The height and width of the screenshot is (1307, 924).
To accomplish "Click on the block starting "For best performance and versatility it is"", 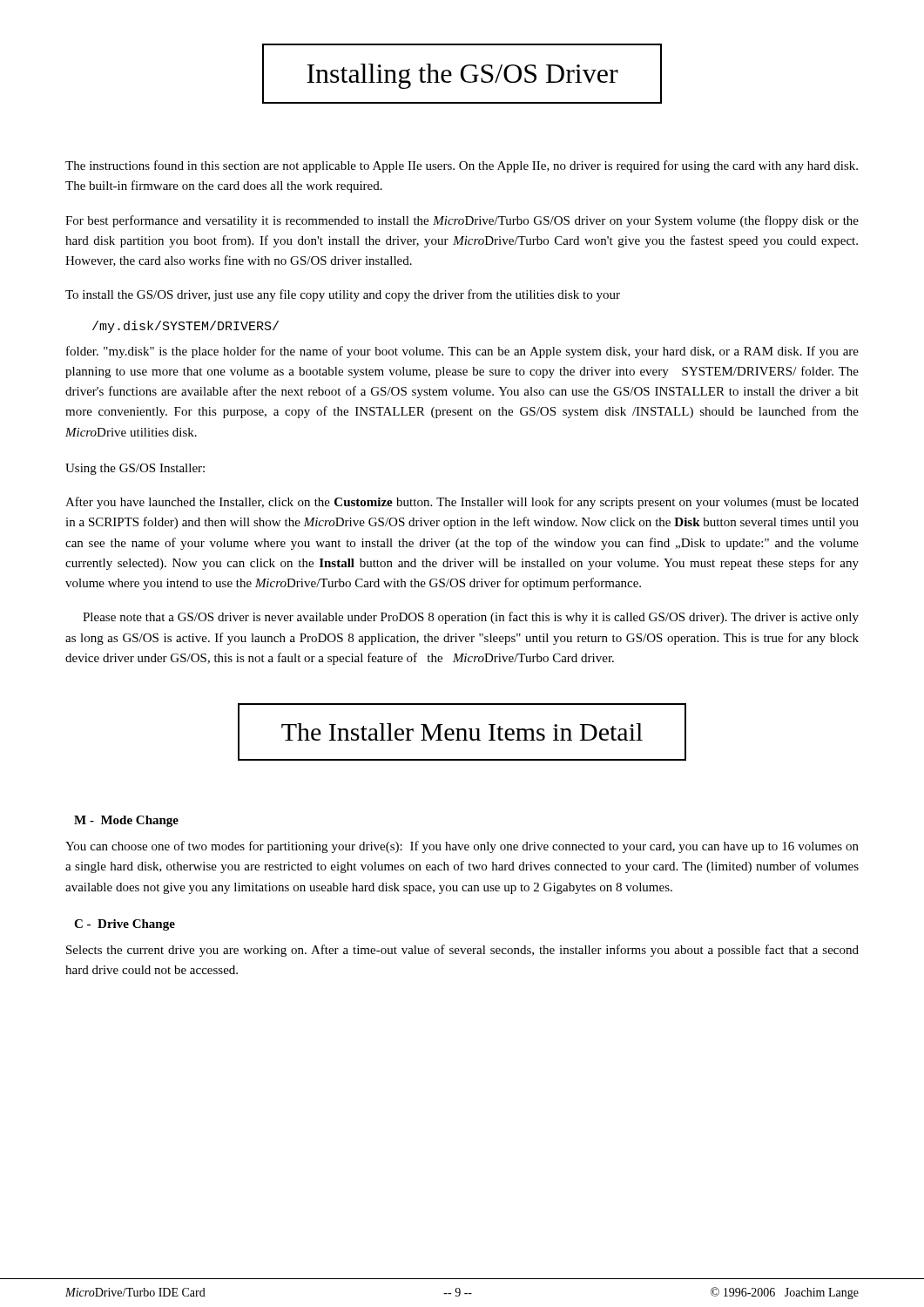I will (462, 240).
